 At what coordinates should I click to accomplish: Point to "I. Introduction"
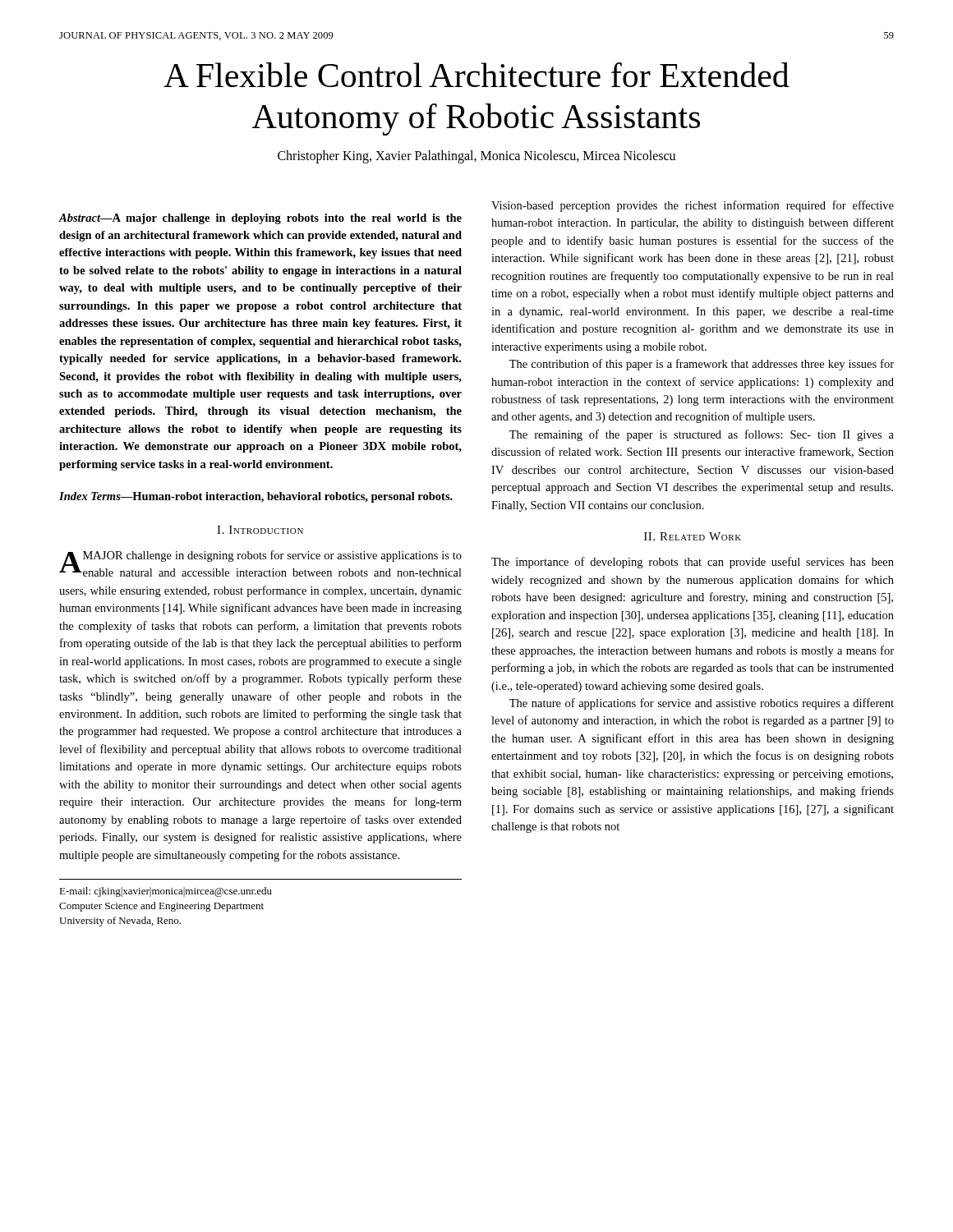pos(260,530)
